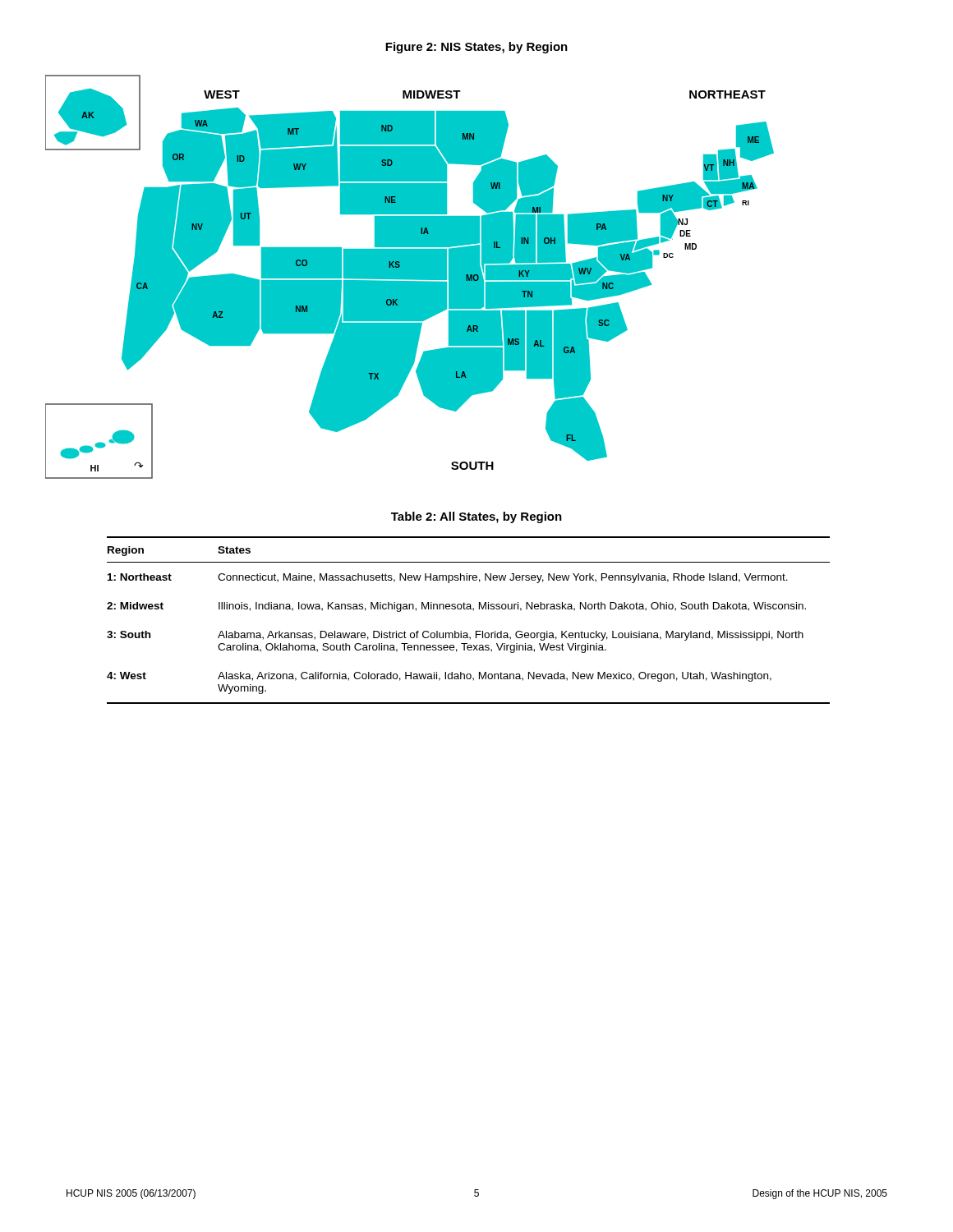Screen dimensions: 1232x953
Task: Point to "Table 2: All States, by Region"
Action: pyautogui.click(x=476, y=516)
